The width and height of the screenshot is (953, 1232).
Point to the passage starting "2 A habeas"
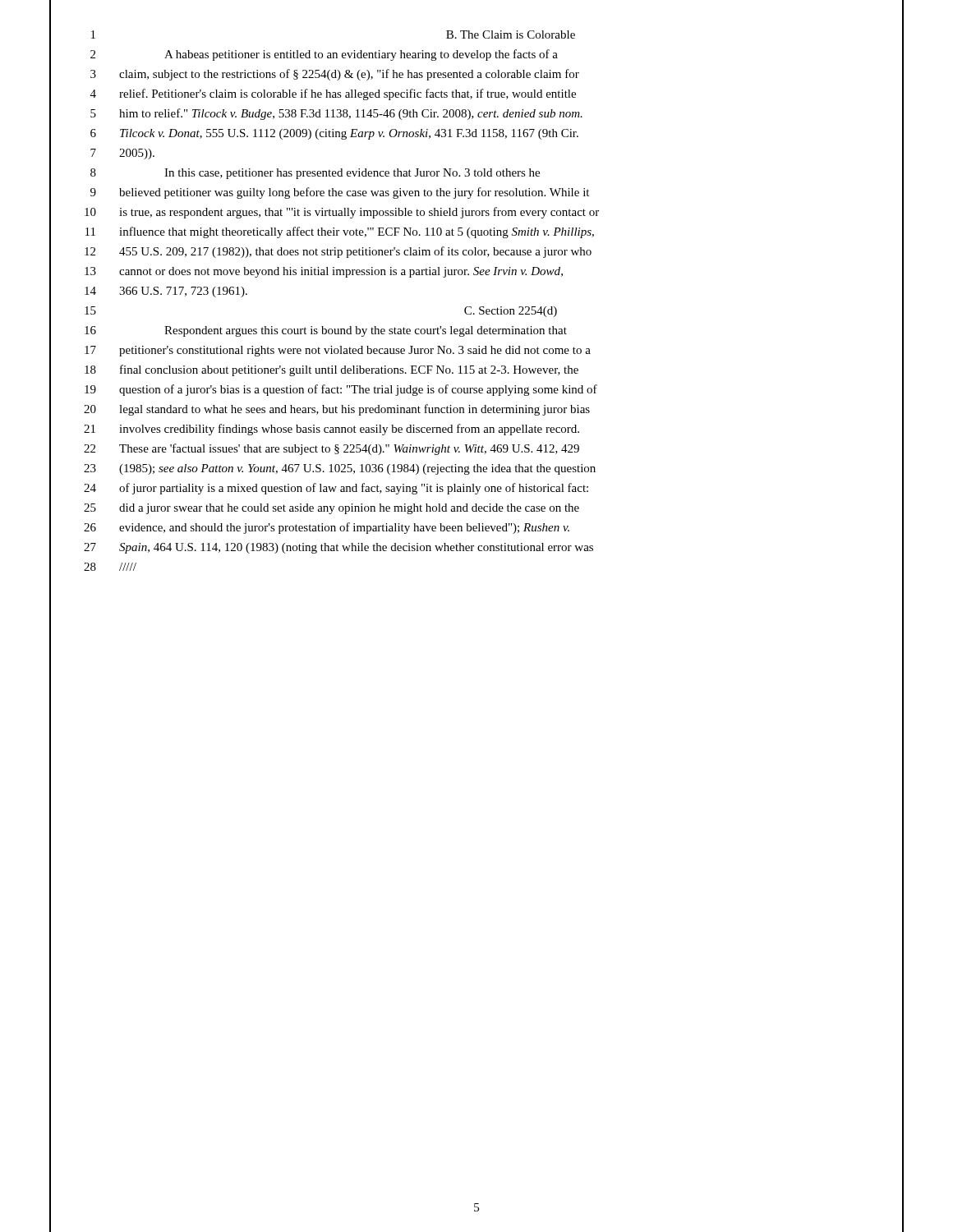[x=476, y=54]
